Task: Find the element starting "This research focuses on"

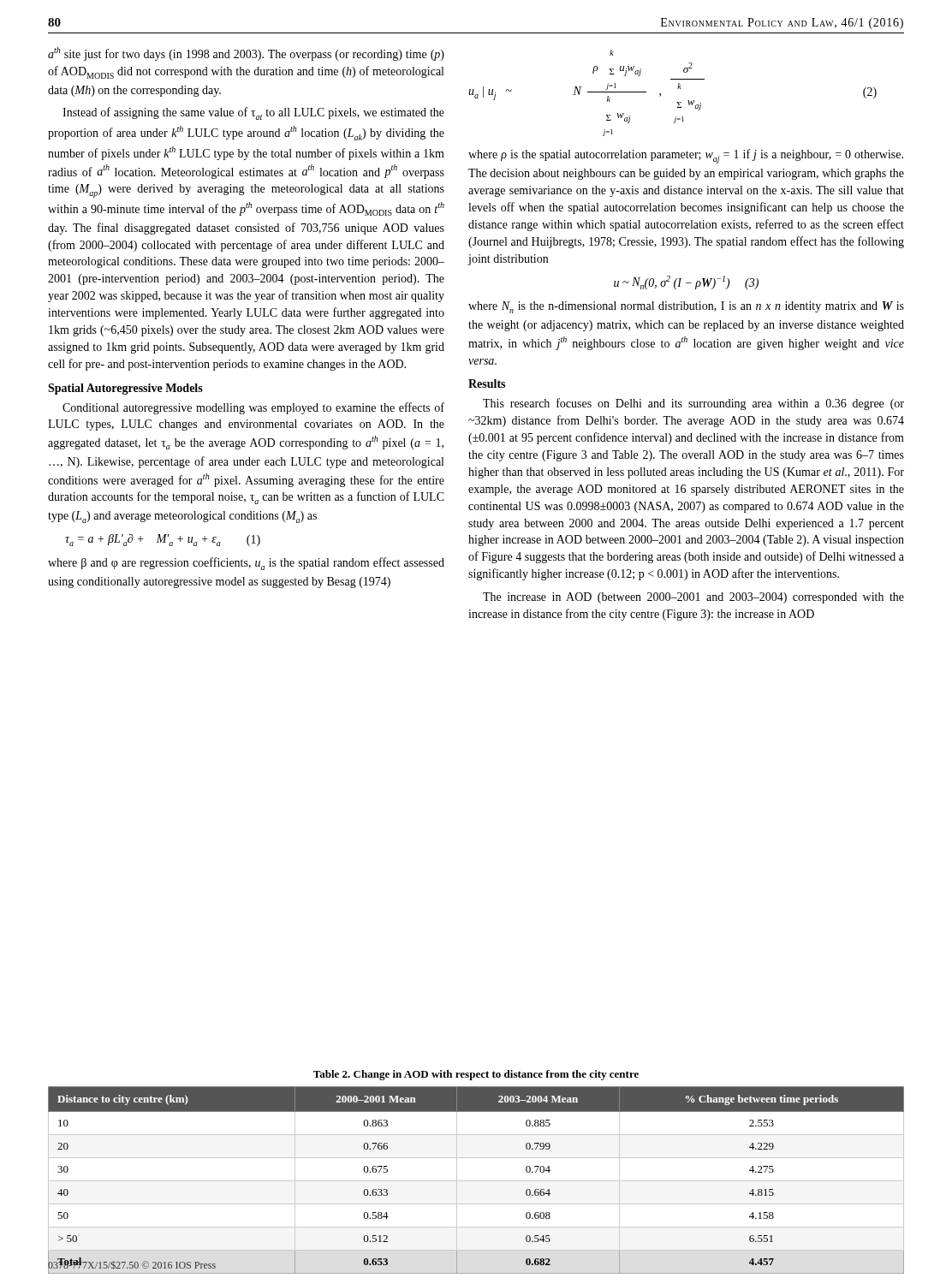Action: click(x=686, y=489)
